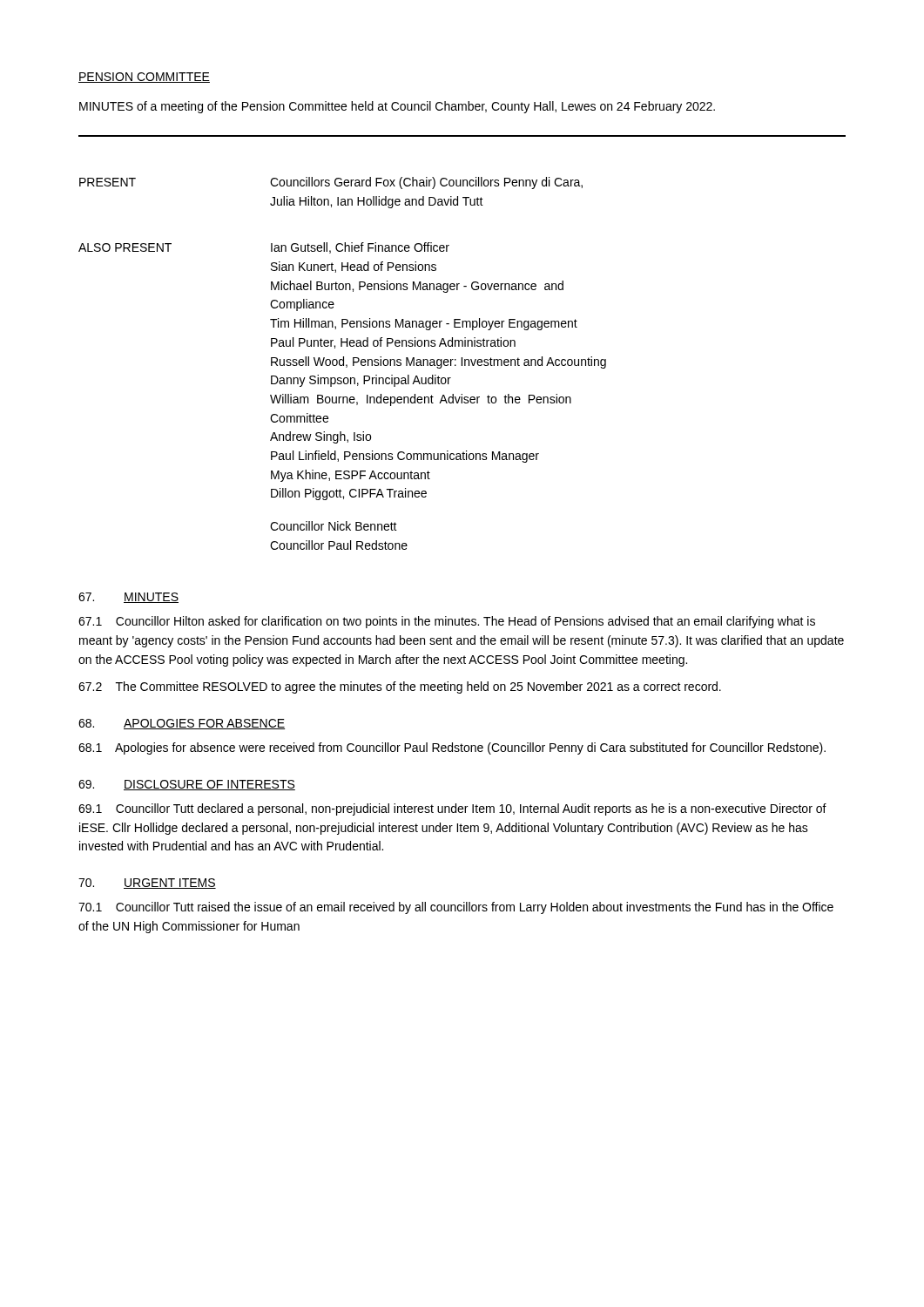Point to the block beginning "2 The Committee RESOLVED to agree the minutes"

point(400,687)
